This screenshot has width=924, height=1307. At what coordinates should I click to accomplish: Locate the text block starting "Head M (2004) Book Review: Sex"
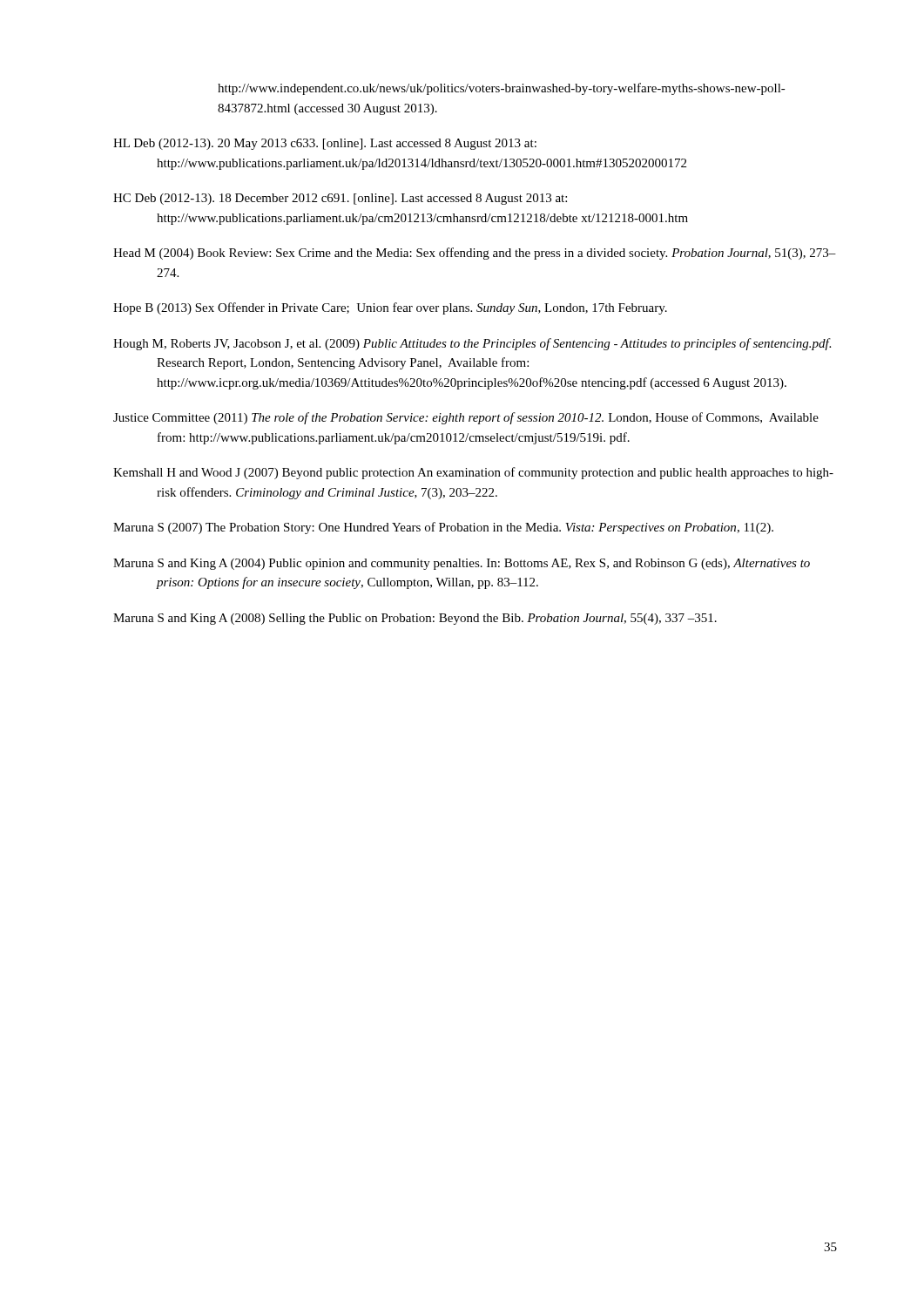(x=474, y=263)
